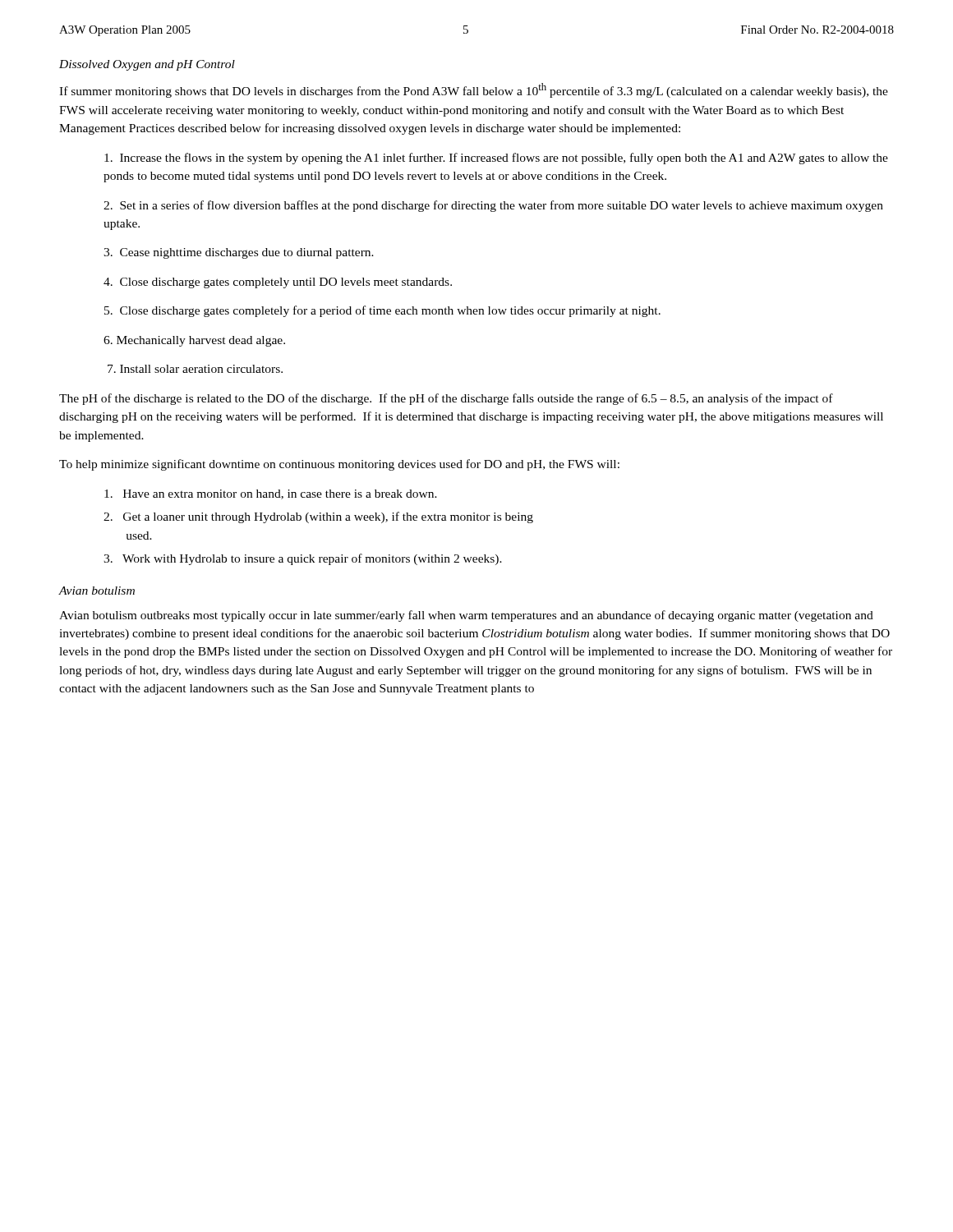The height and width of the screenshot is (1232, 953).
Task: Locate the block of text that opens with "Have an extra monitor"
Action: [x=270, y=493]
